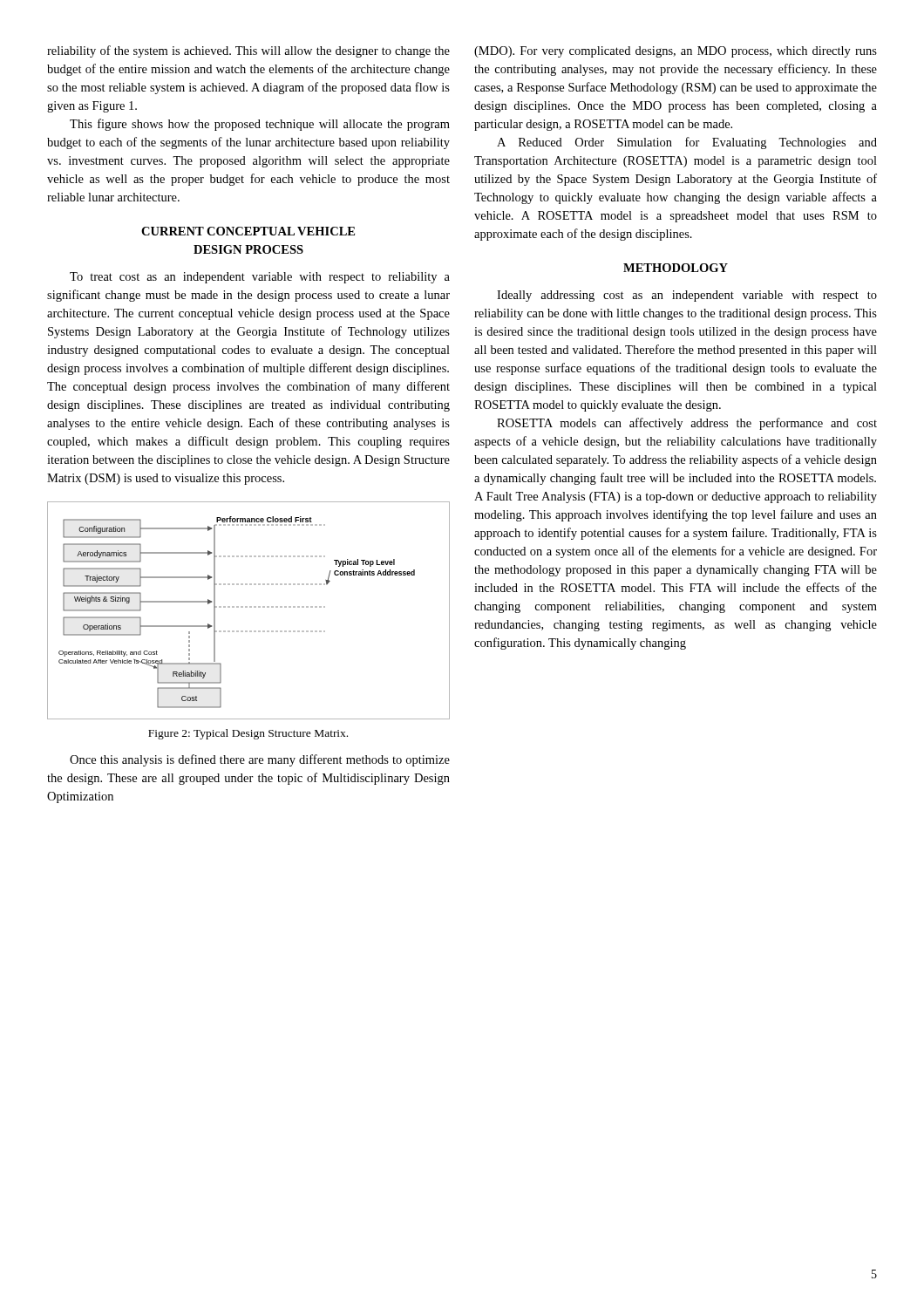This screenshot has width=924, height=1308.
Task: Locate the text block that reads "reliability of the"
Action: point(248,124)
